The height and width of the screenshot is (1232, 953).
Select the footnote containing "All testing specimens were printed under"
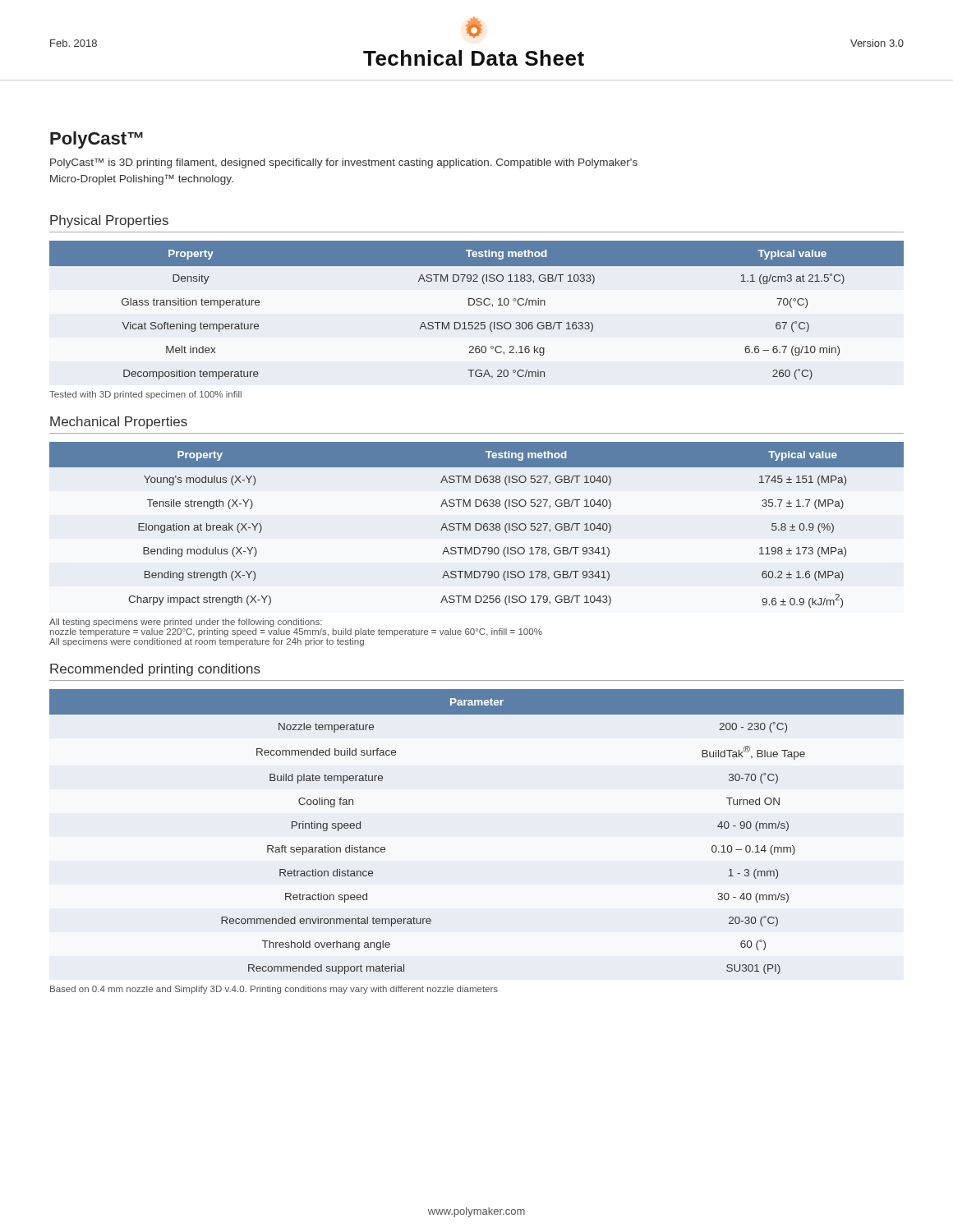pos(476,632)
